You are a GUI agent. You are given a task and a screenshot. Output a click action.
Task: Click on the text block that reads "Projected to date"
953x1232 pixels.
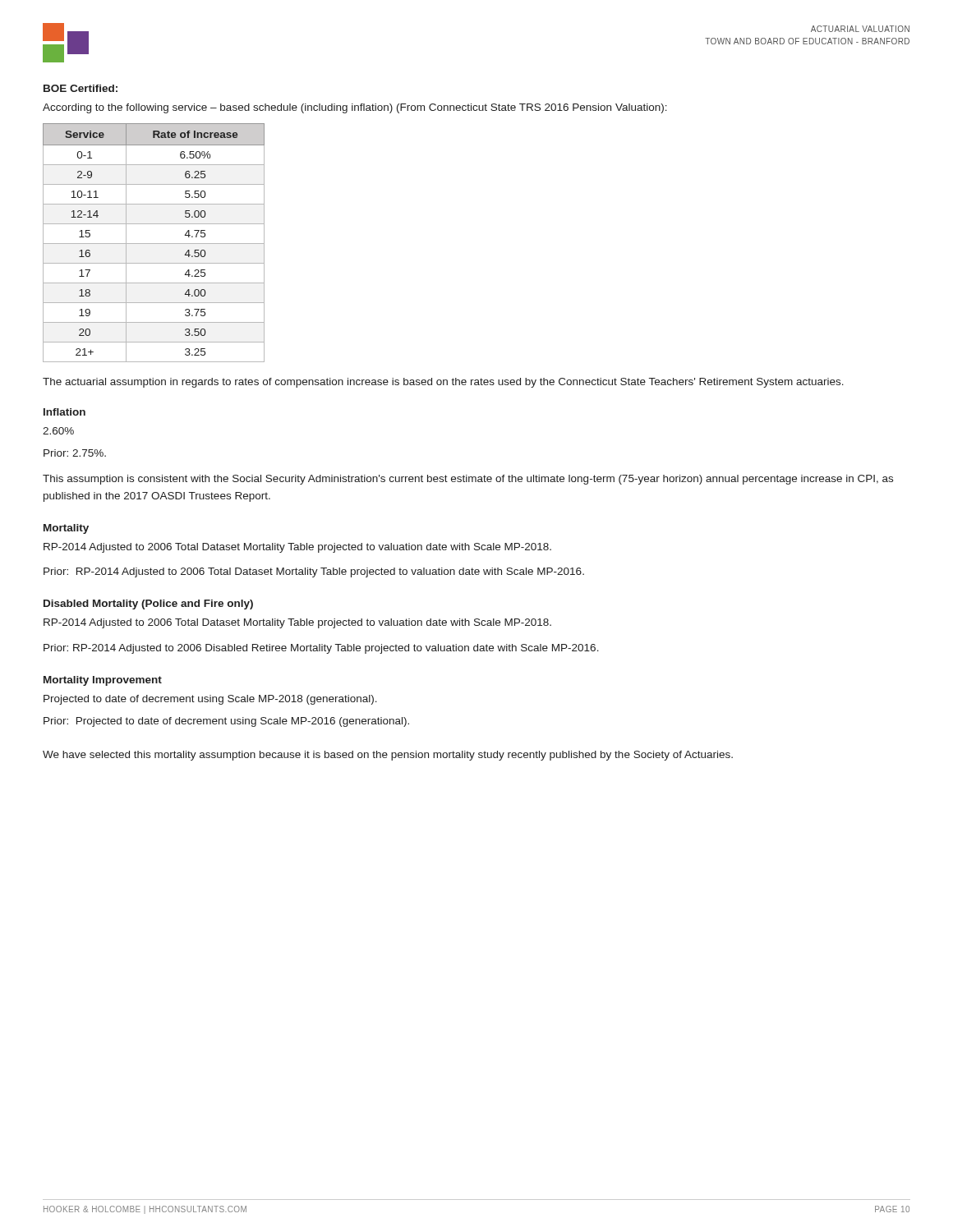[x=210, y=699]
